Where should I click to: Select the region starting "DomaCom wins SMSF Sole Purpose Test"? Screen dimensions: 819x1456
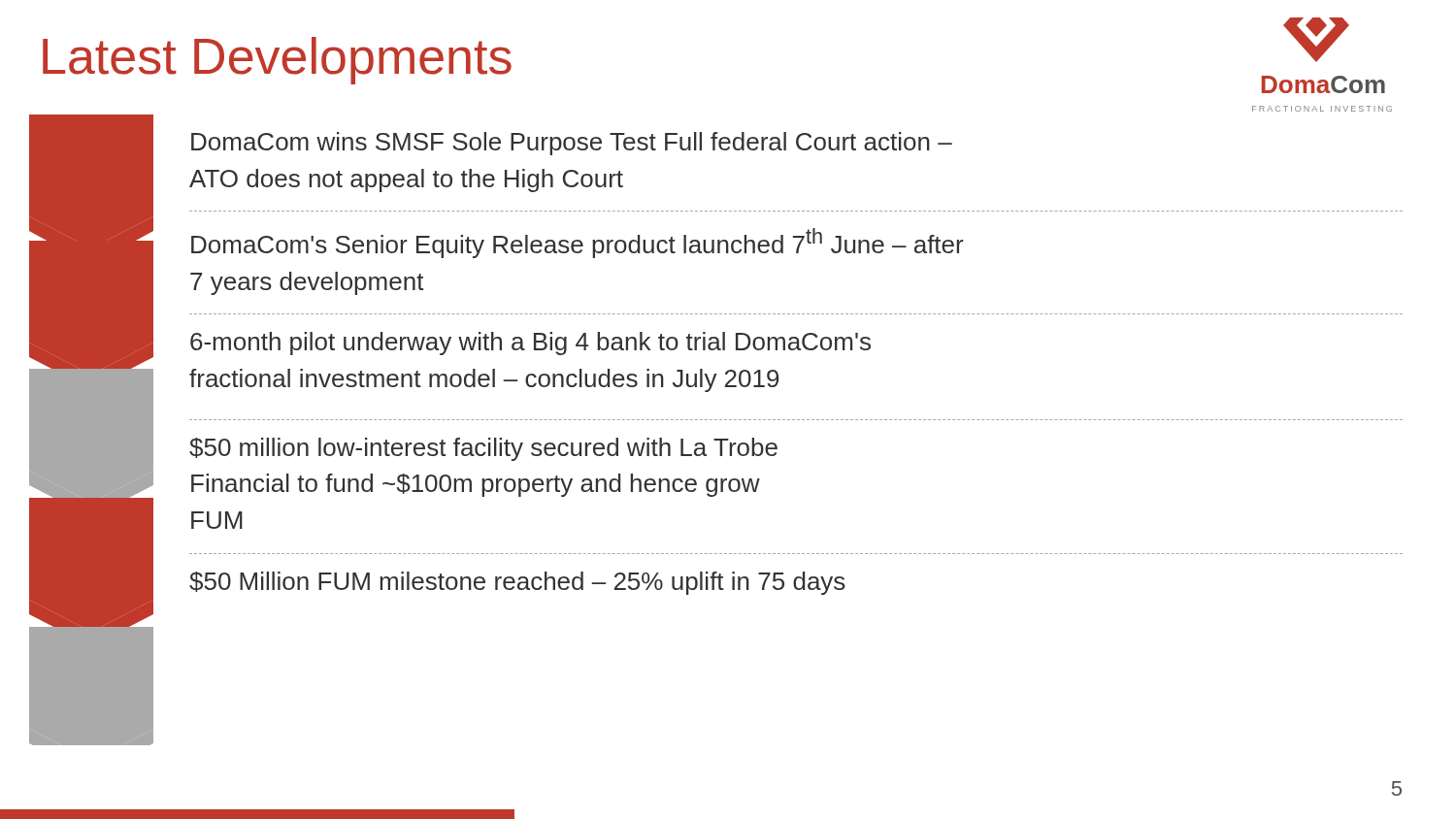click(571, 160)
